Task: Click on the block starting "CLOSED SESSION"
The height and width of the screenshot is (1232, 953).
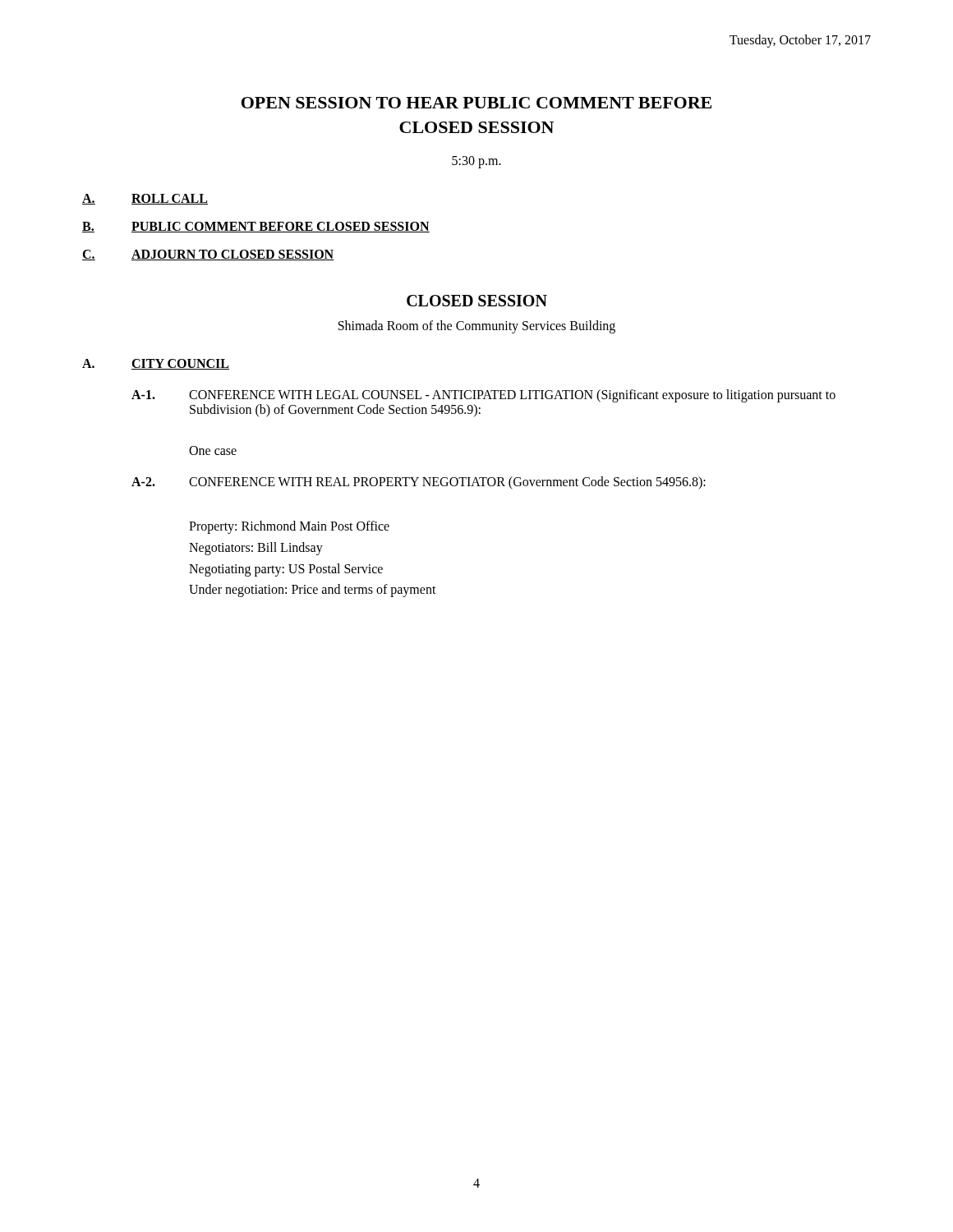Action: pos(476,301)
